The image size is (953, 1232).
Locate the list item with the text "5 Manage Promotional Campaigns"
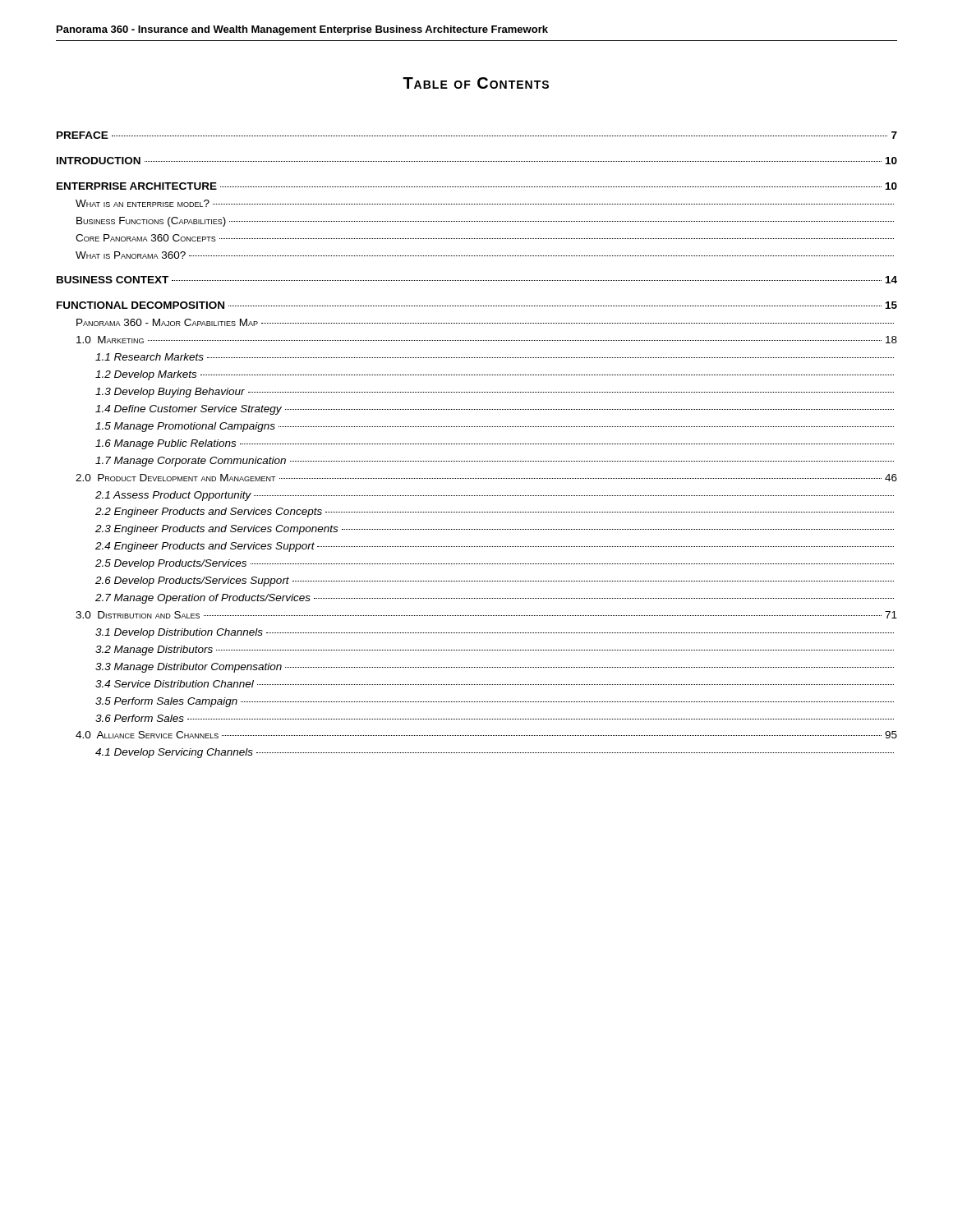pos(495,427)
